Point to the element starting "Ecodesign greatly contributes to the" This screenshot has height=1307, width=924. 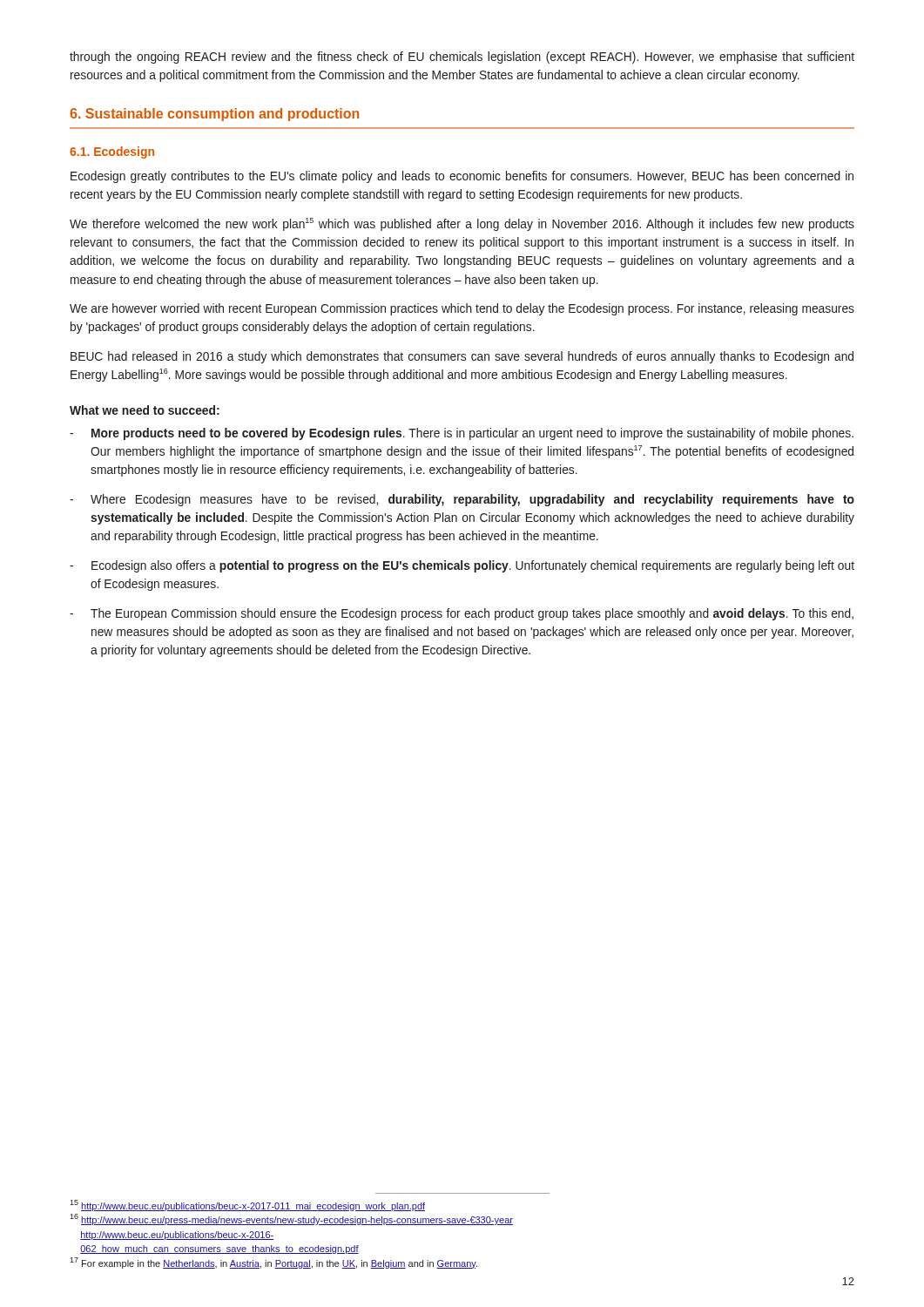[x=462, y=186]
